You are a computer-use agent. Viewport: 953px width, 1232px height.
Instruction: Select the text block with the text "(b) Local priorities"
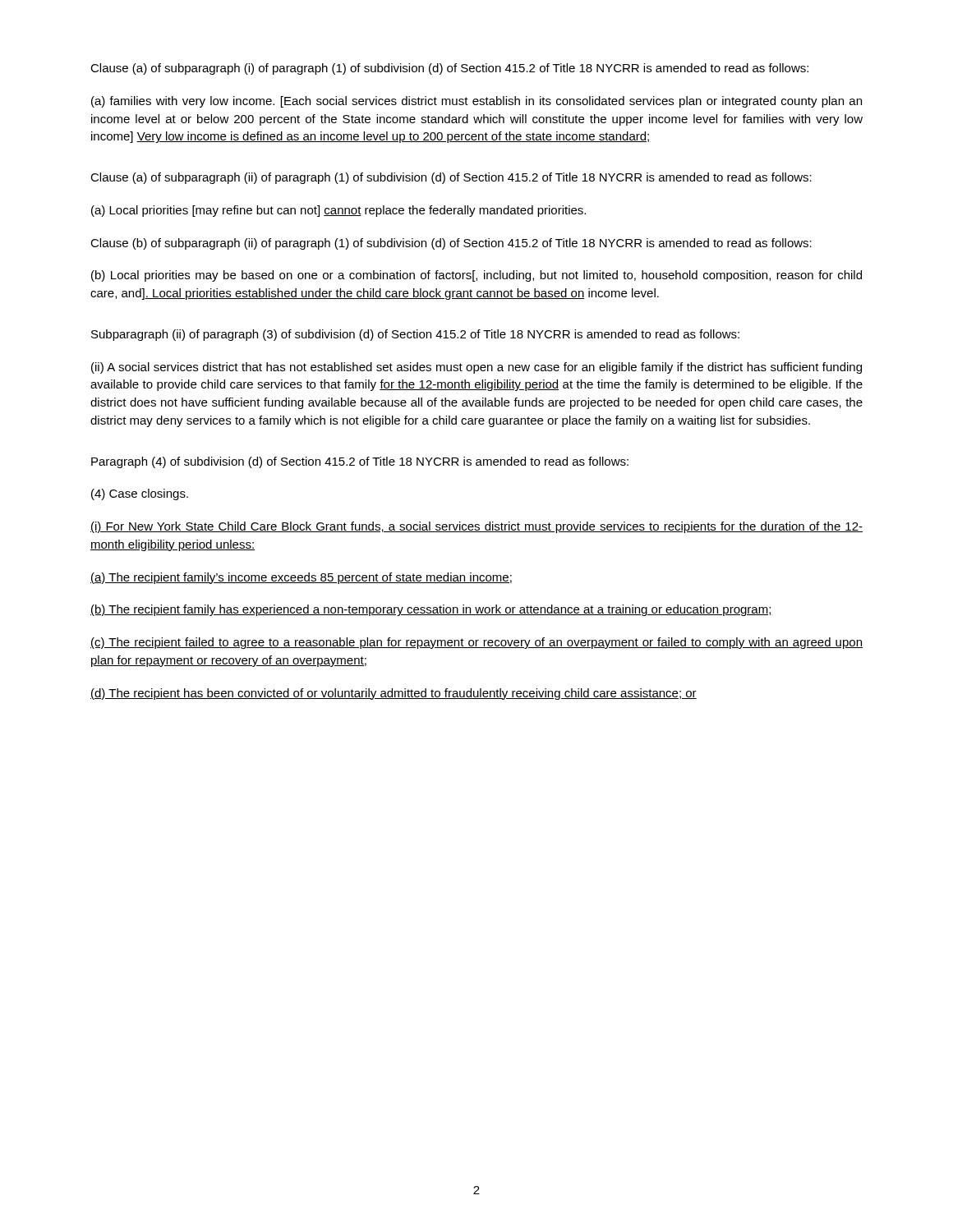tap(476, 284)
